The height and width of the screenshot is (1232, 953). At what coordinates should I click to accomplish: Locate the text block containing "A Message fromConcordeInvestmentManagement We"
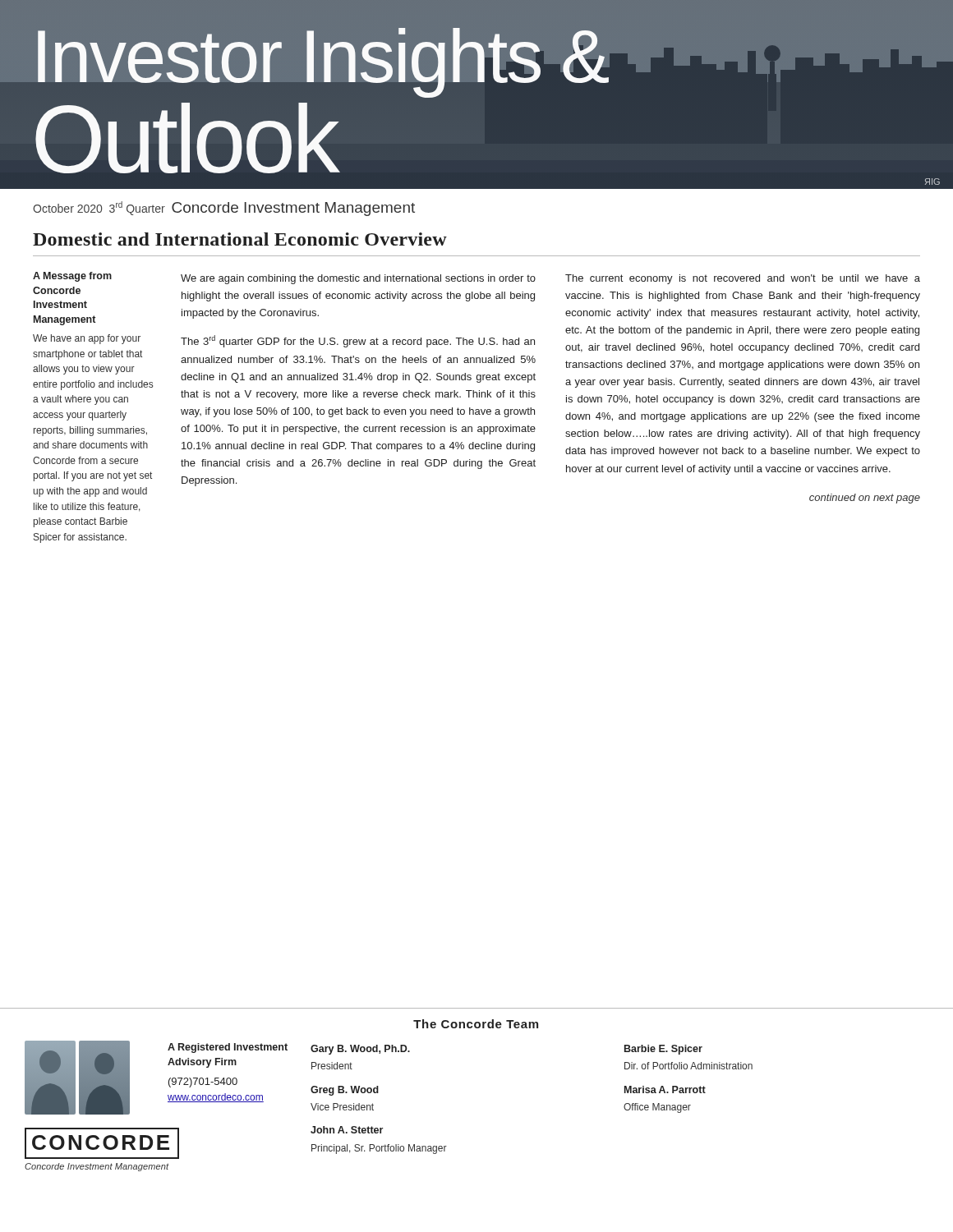[x=94, y=407]
